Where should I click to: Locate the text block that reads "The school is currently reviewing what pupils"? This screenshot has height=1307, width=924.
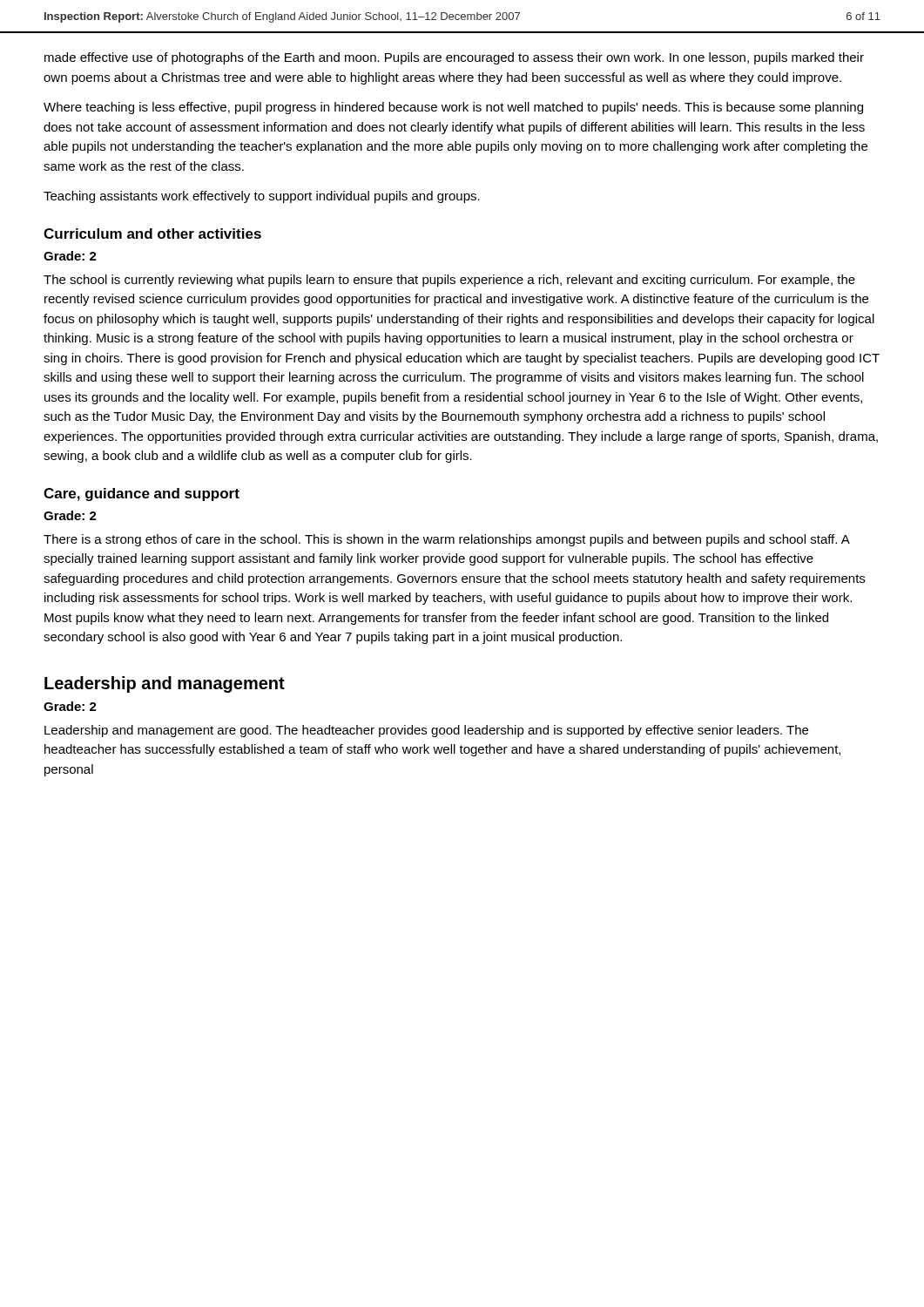coord(462,367)
